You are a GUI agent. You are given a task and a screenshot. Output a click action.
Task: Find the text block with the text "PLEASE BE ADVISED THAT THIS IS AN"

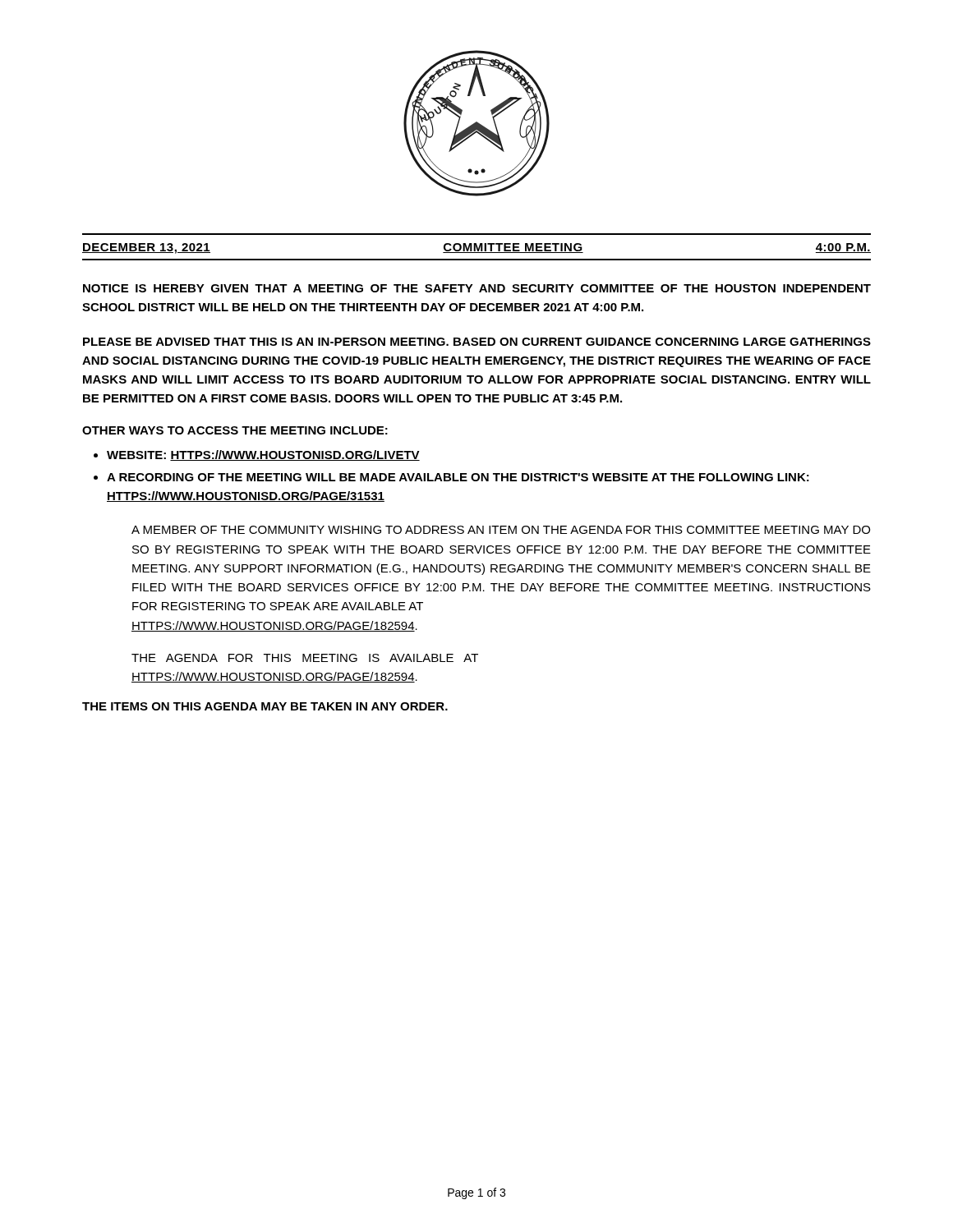pos(476,369)
